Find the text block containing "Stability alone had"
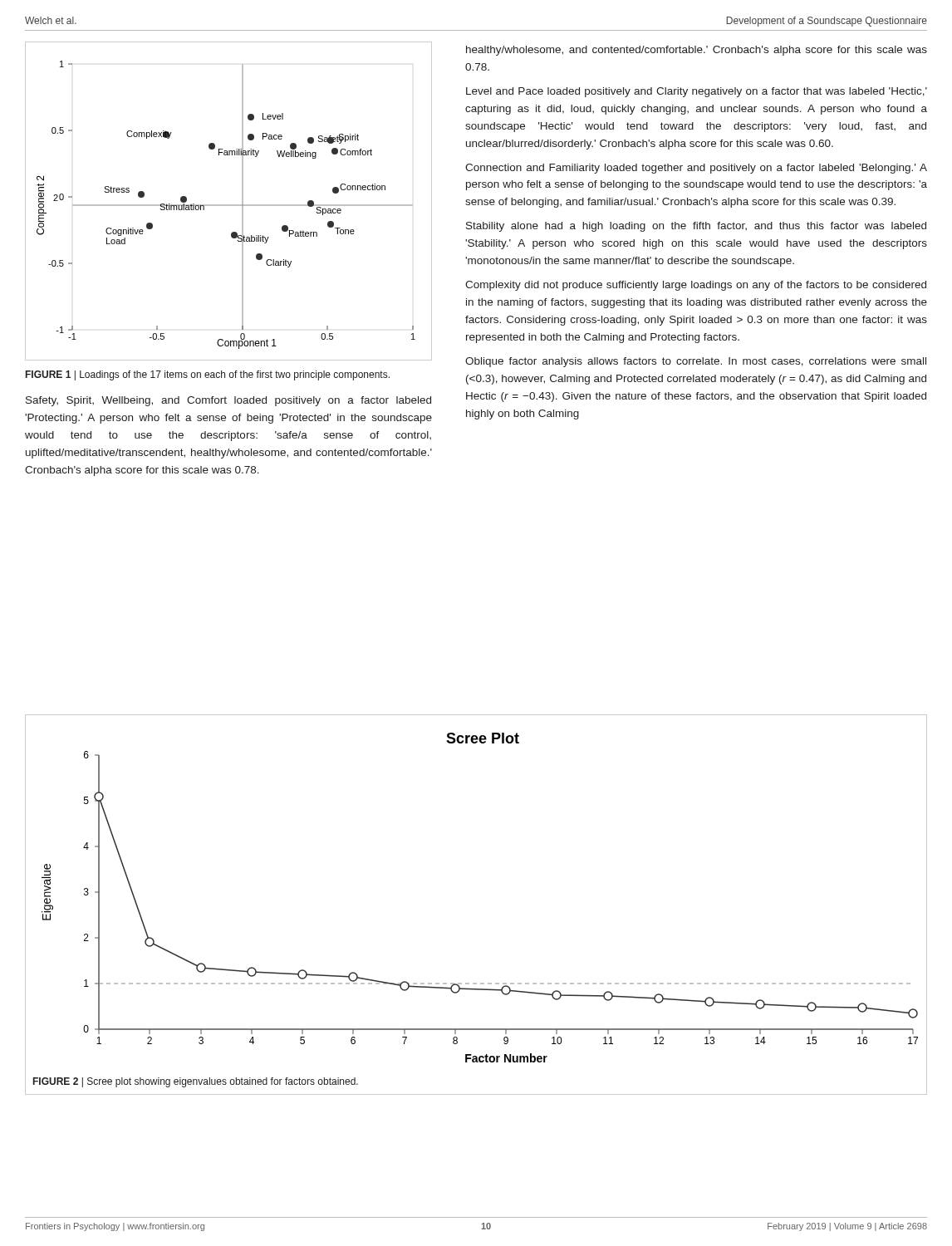This screenshot has width=952, height=1246. 696,243
